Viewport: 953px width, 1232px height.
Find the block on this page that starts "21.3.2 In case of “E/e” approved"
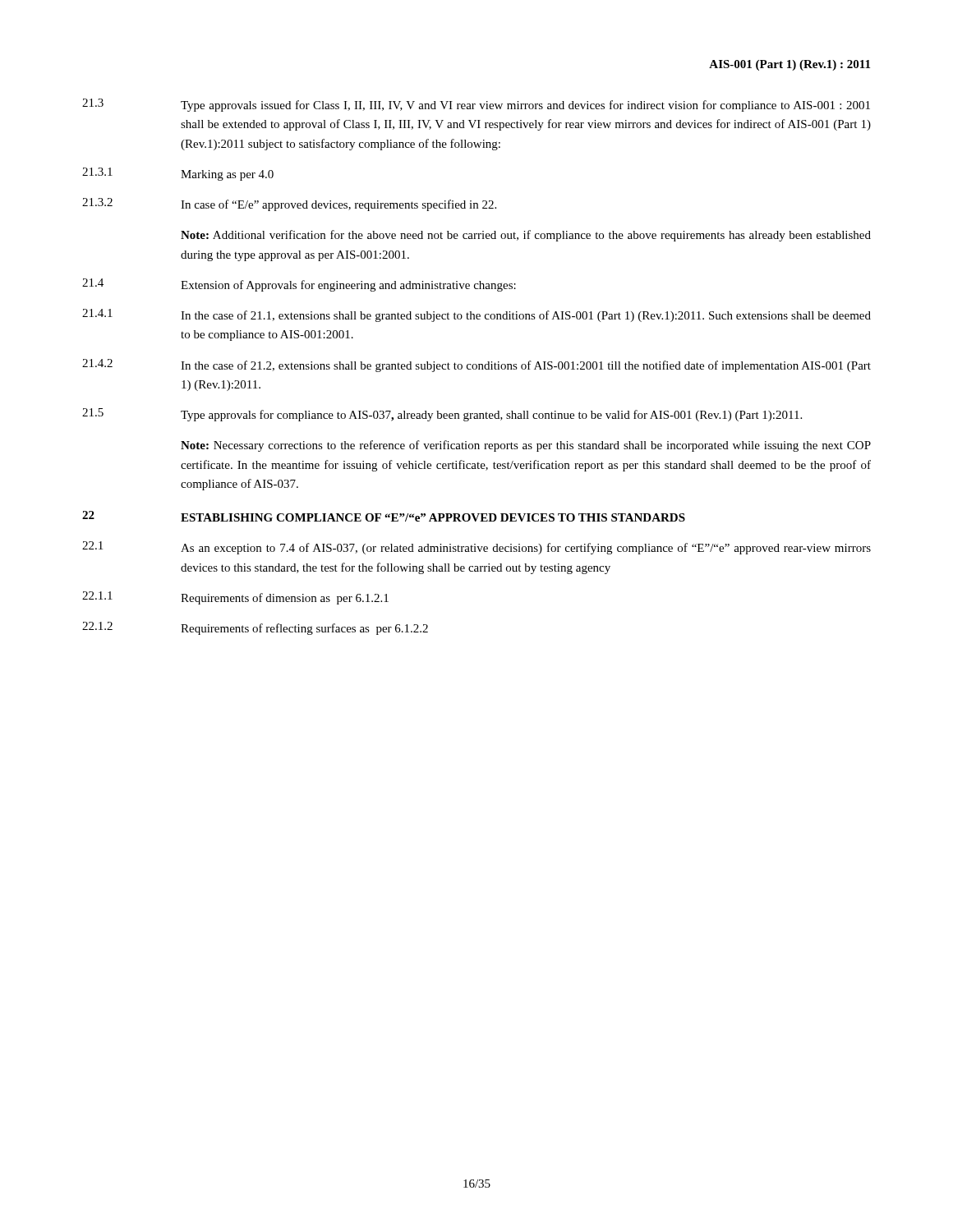476,205
